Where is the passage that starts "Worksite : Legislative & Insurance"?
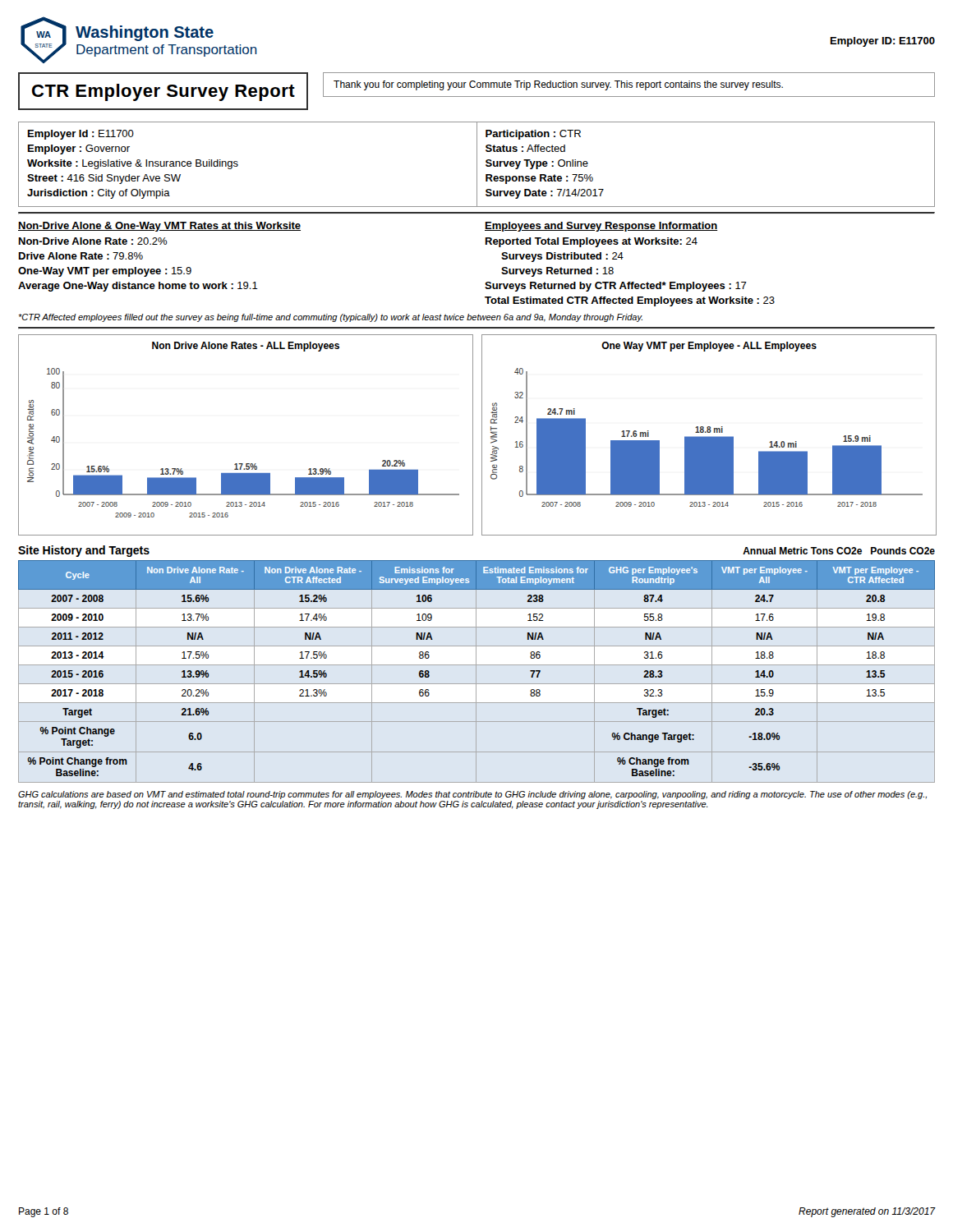953x1232 pixels. [133, 163]
